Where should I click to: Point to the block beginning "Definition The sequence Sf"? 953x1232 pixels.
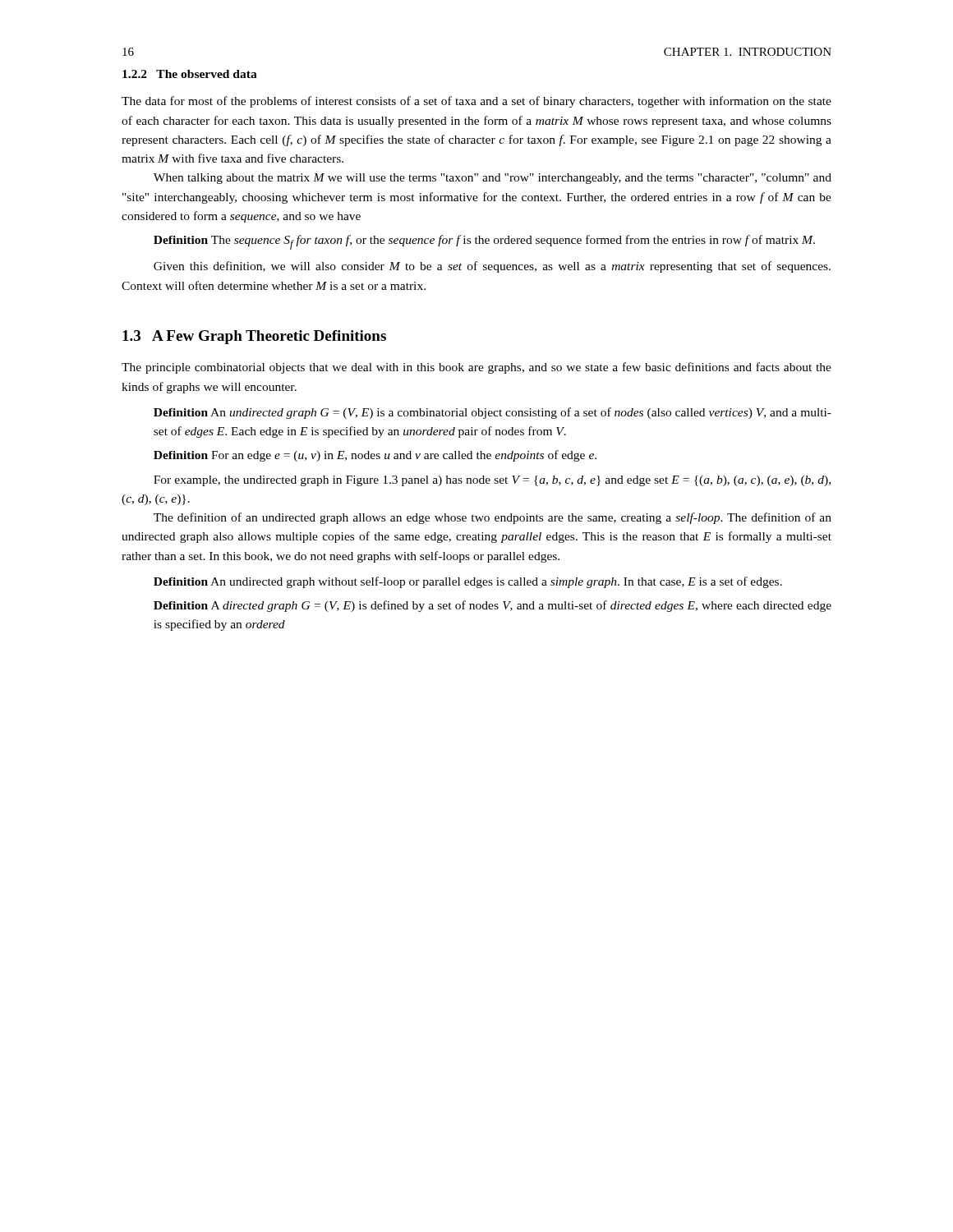pyautogui.click(x=485, y=241)
